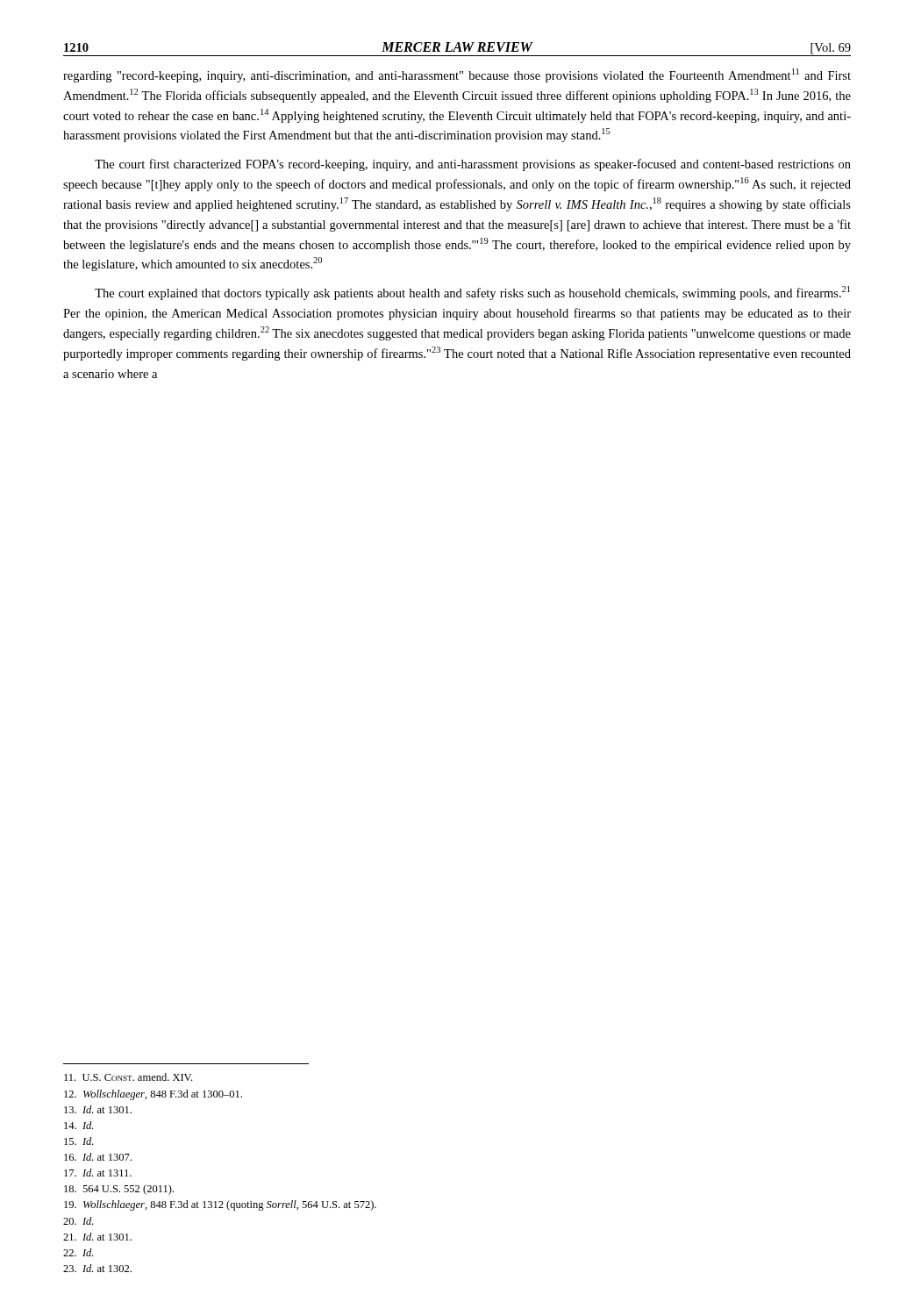914x1316 pixels.
Task: Find the block on this page that starts "The court explained that"
Action: click(x=457, y=333)
